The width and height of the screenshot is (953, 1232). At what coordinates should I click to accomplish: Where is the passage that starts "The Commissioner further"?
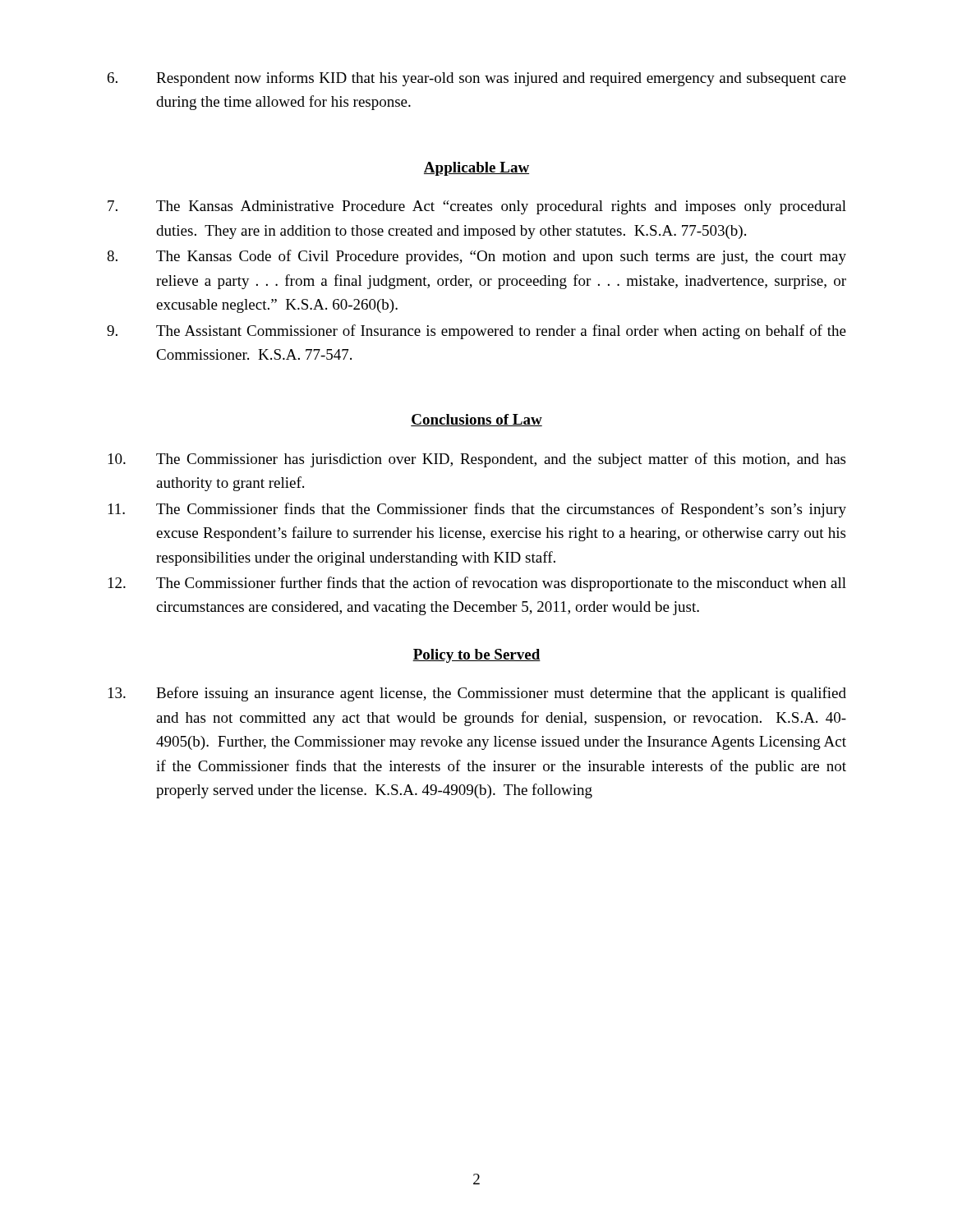476,595
